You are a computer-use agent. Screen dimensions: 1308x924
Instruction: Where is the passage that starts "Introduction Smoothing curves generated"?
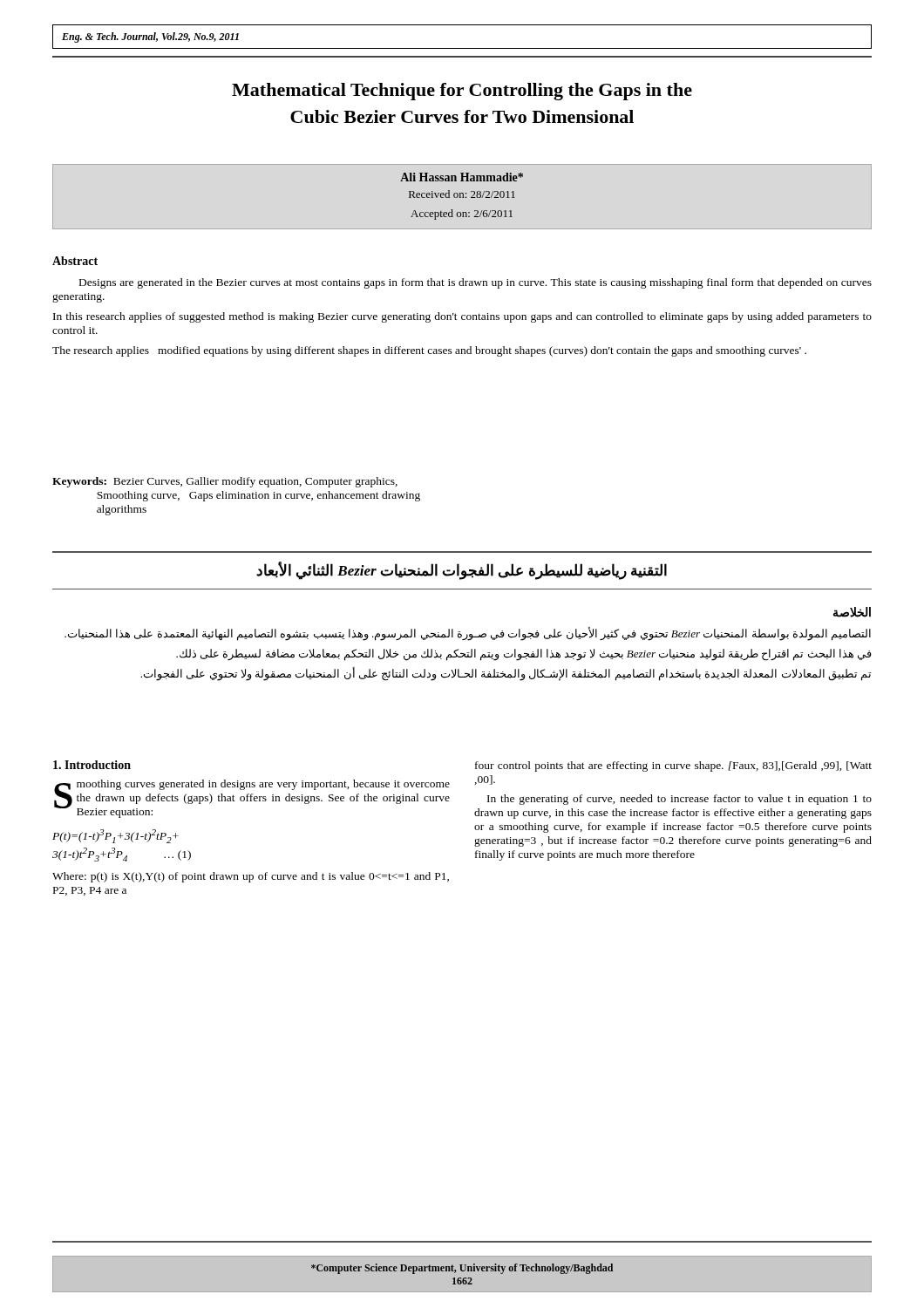click(x=92, y=765)
